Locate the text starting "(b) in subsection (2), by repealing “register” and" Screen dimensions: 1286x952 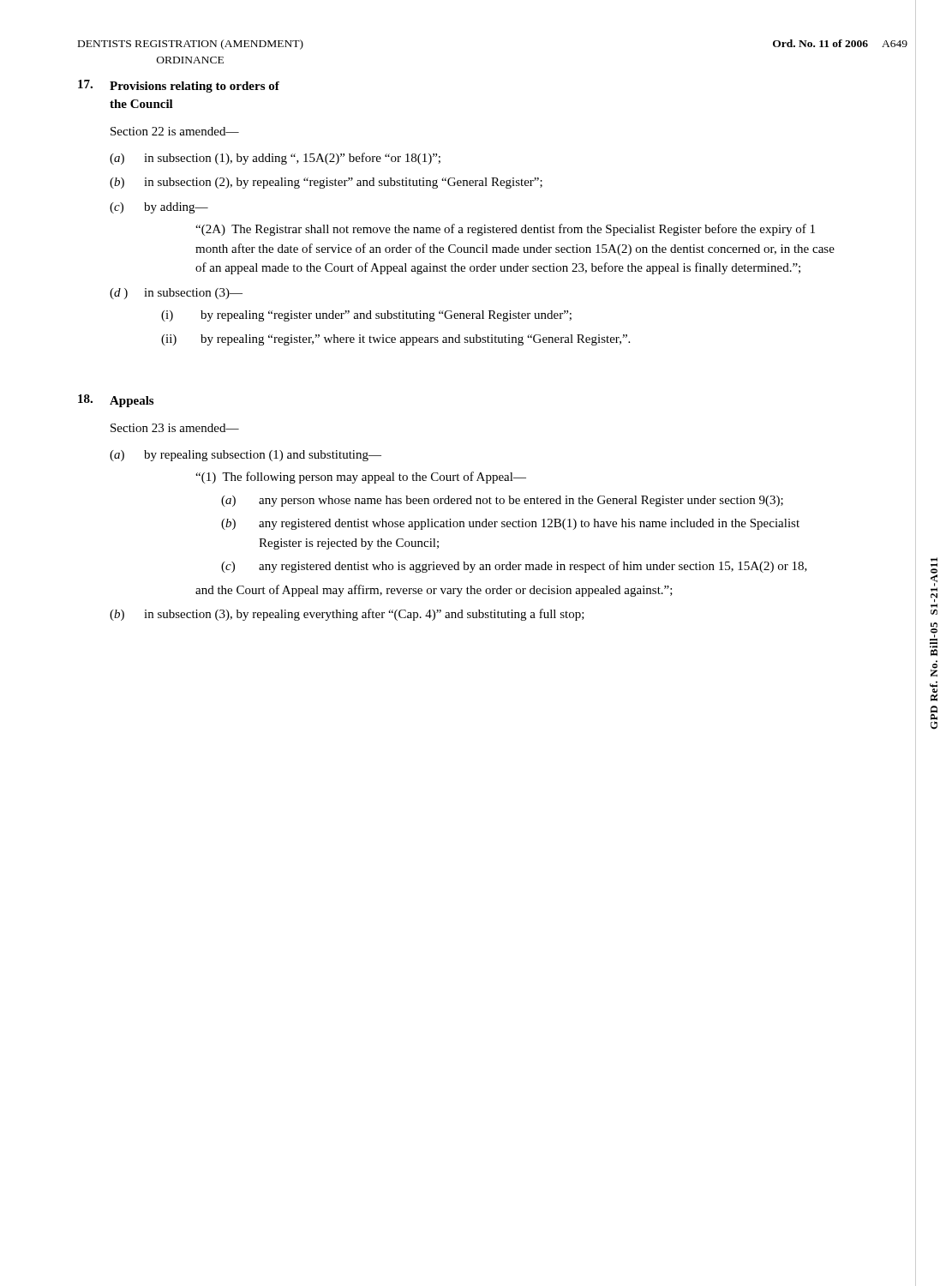[326, 182]
